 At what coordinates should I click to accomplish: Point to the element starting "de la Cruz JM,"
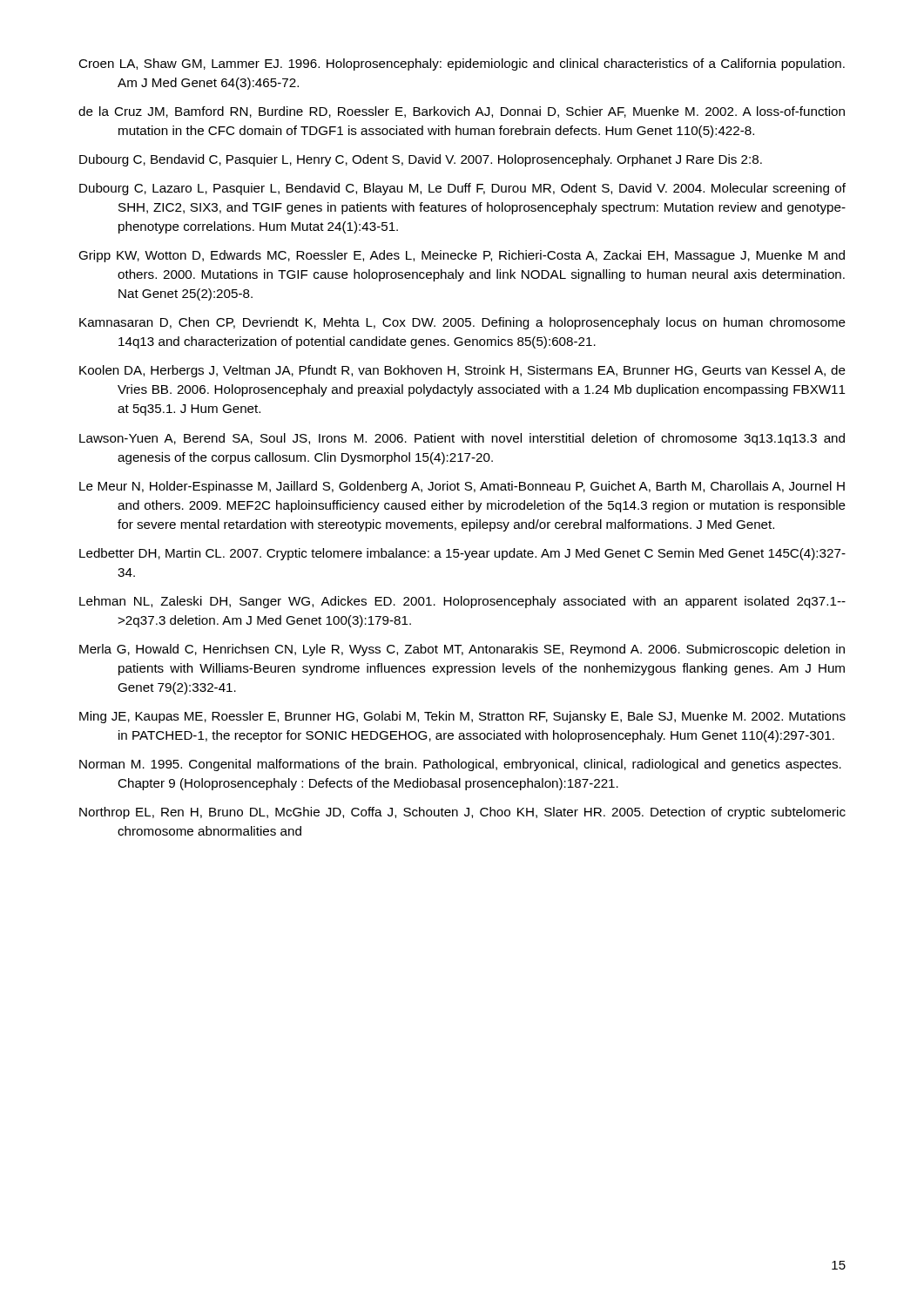[462, 121]
